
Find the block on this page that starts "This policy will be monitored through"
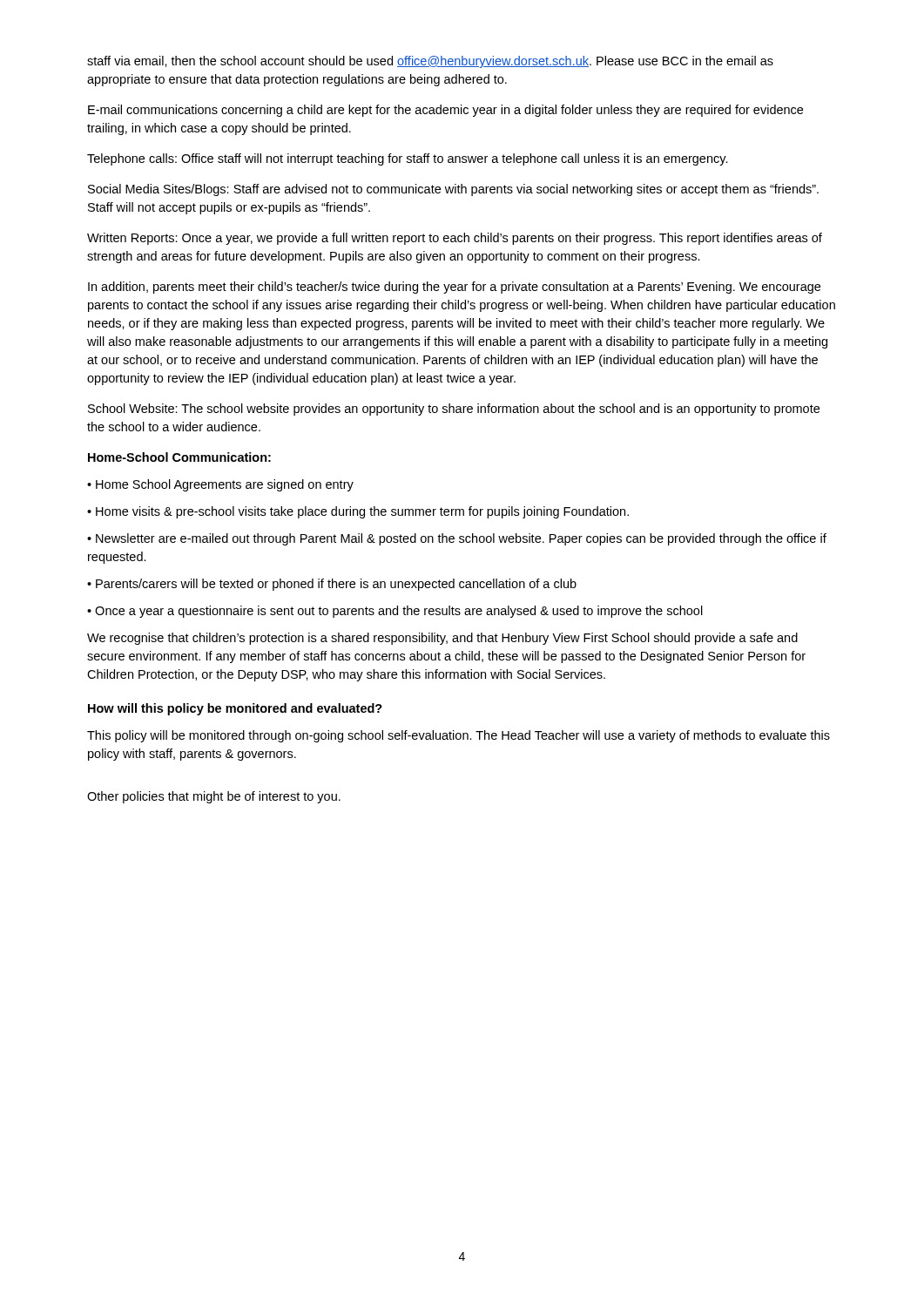tap(459, 745)
